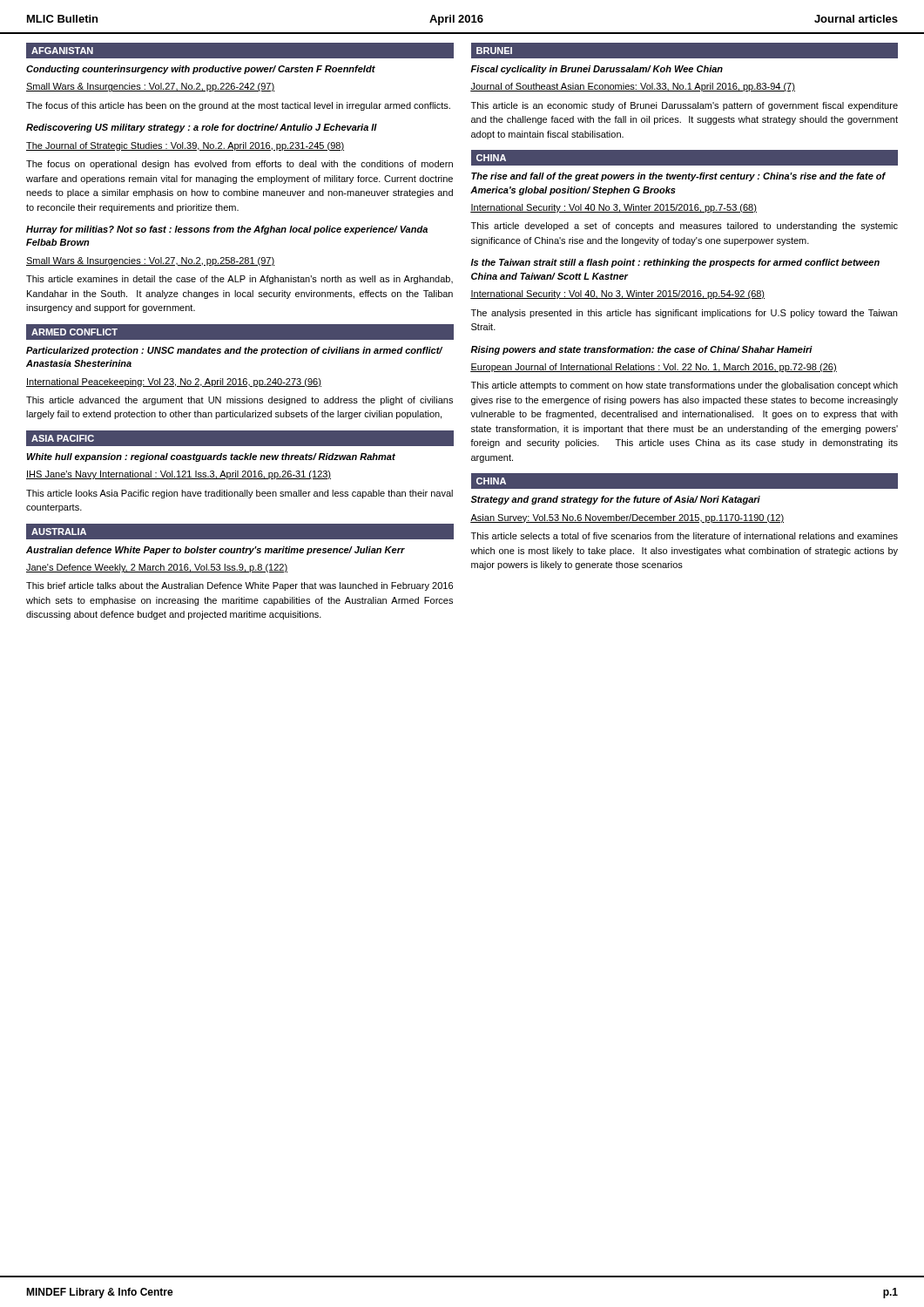Locate the block of text that opens with "The focus on operational design"

pos(240,185)
